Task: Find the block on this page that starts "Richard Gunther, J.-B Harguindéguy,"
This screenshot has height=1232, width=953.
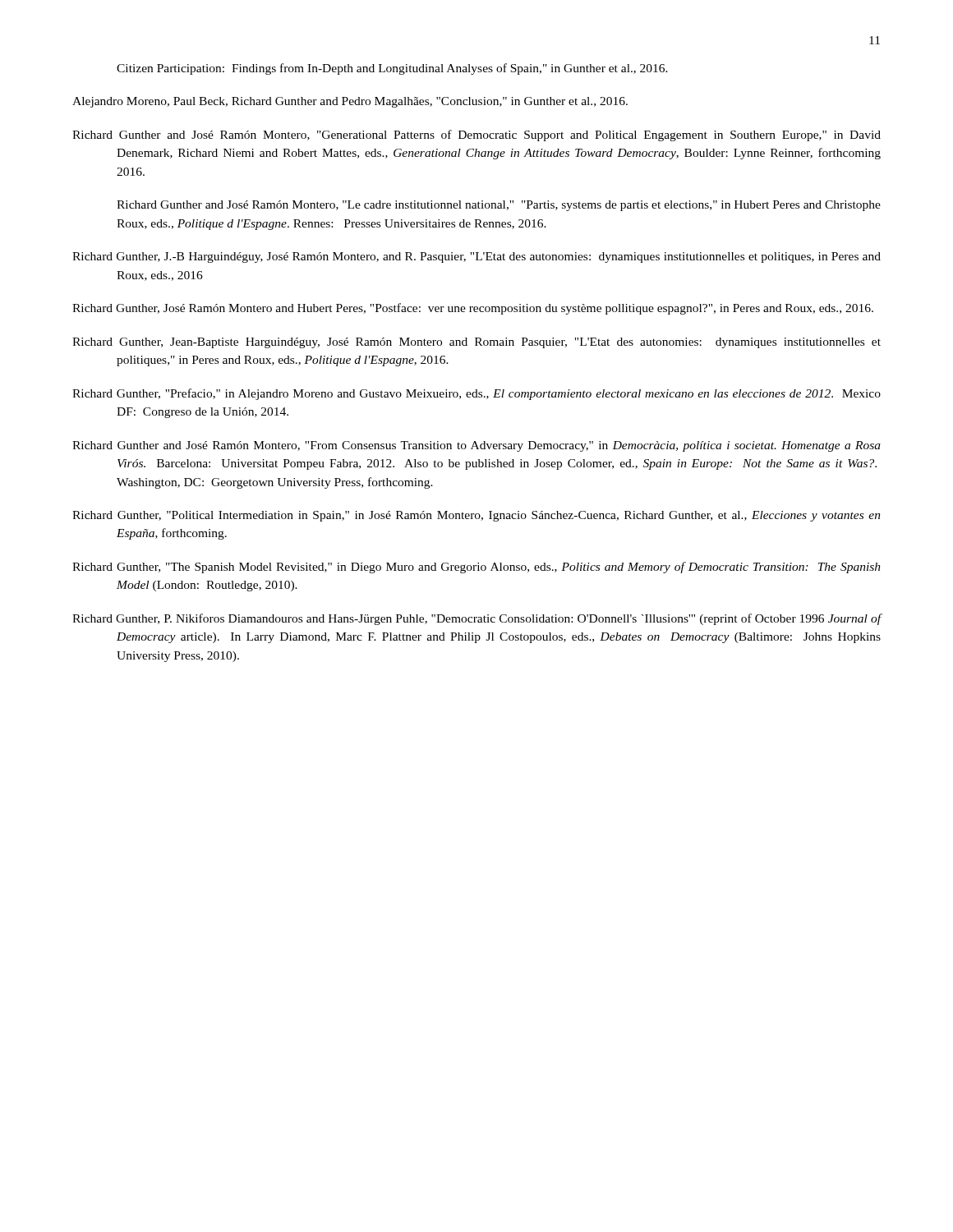Action: [x=476, y=265]
